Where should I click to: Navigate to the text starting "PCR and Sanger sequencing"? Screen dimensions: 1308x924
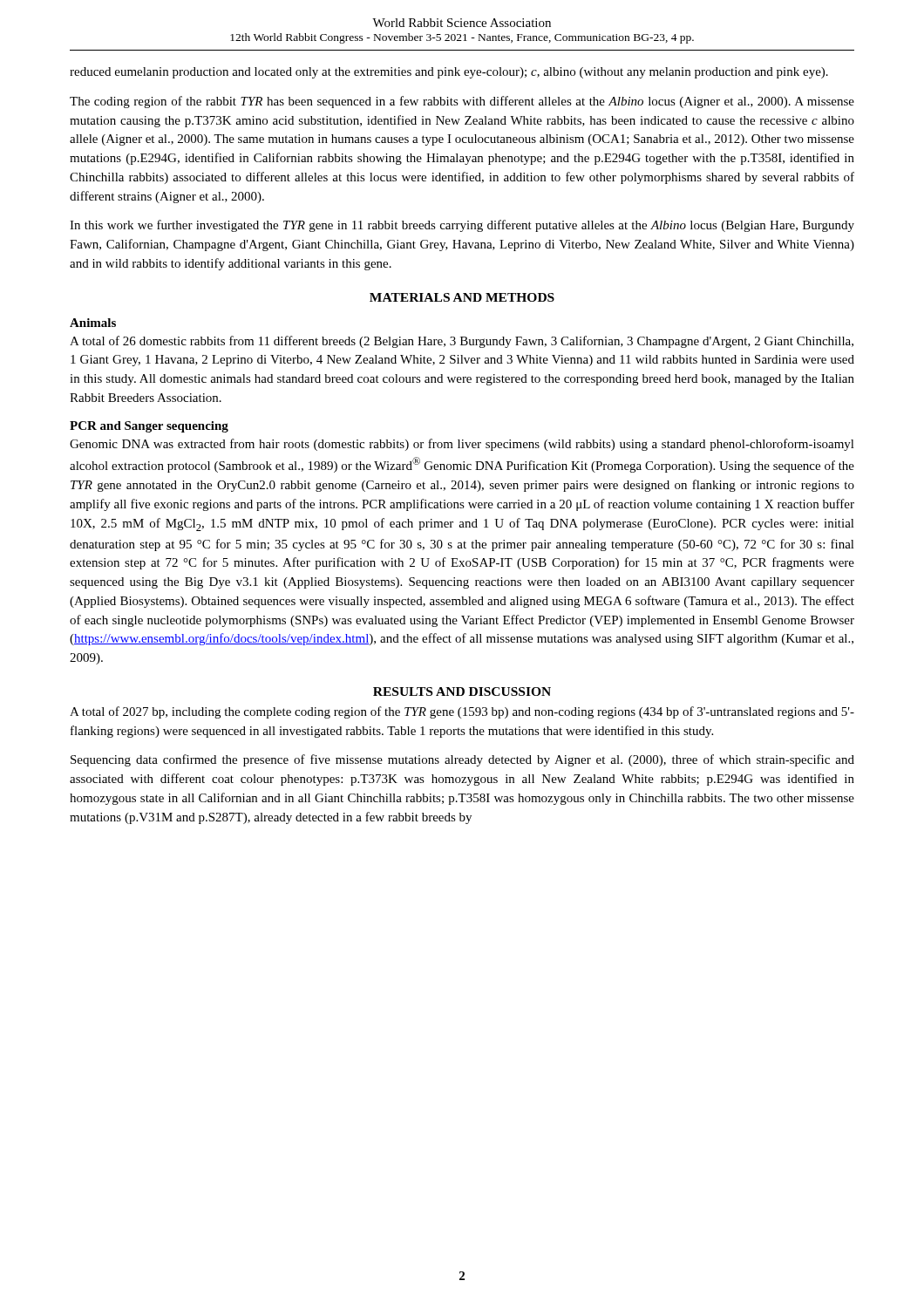[149, 425]
